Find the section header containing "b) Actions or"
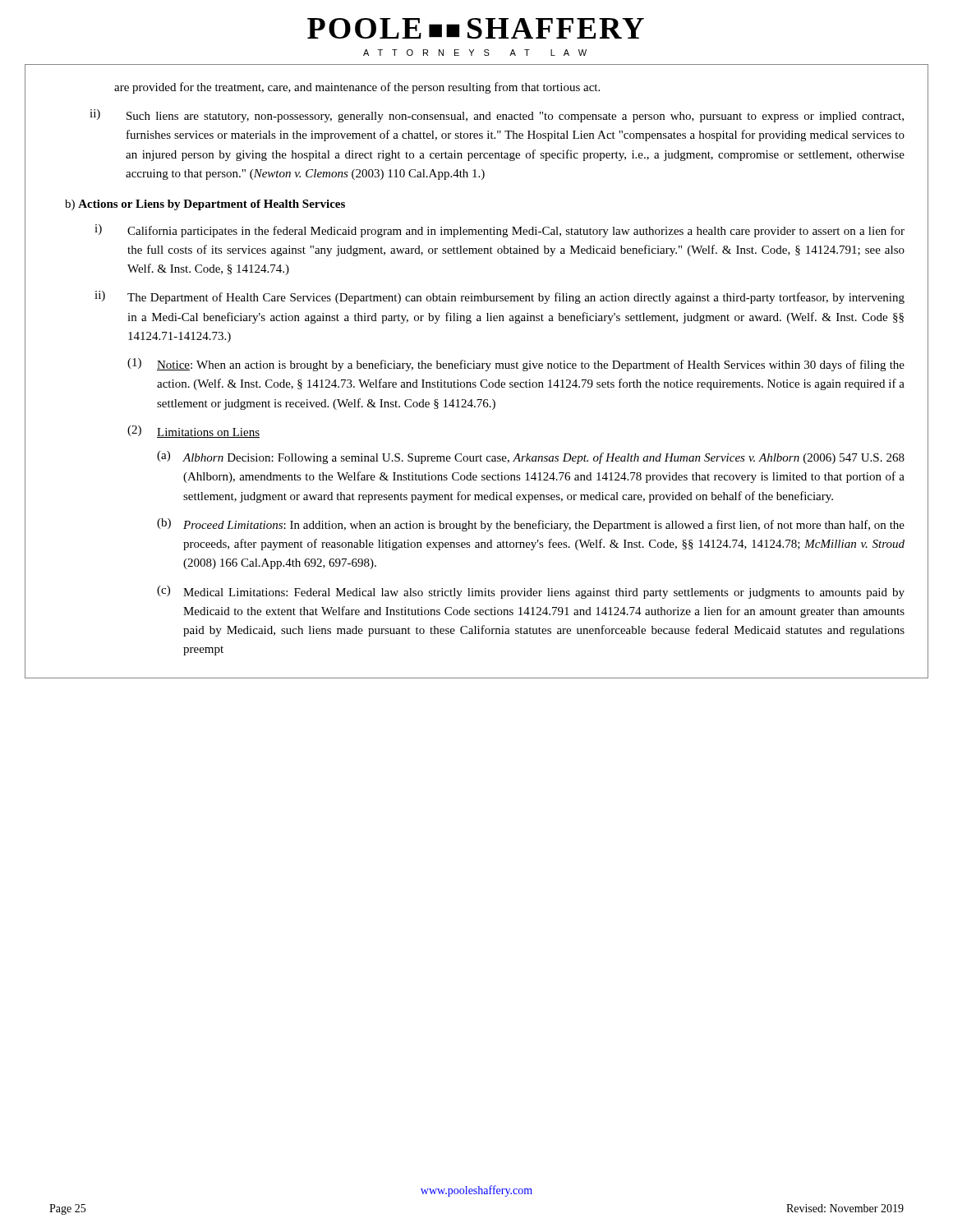Viewport: 953px width, 1232px height. coord(205,204)
